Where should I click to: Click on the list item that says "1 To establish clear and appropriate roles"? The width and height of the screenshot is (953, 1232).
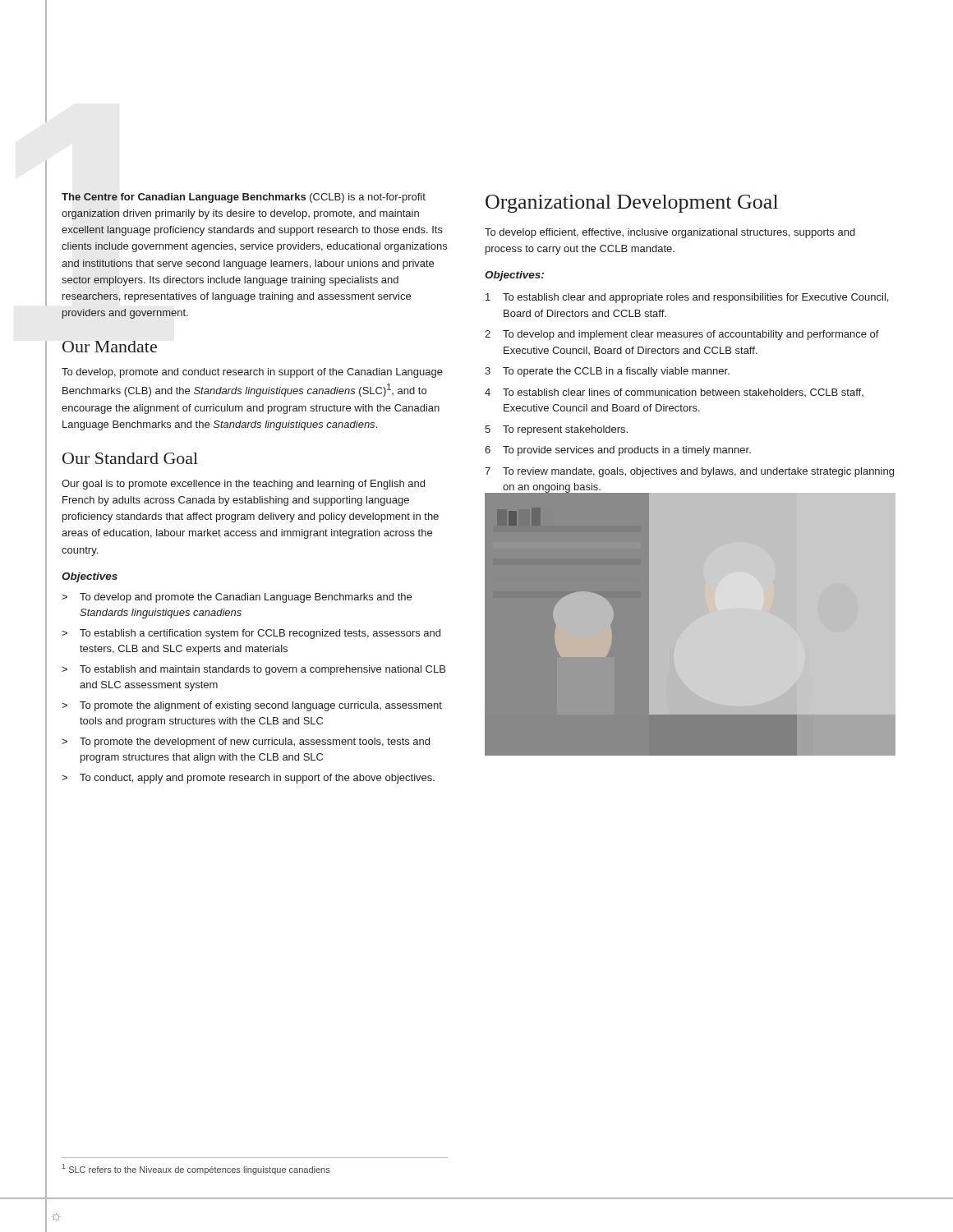point(690,306)
